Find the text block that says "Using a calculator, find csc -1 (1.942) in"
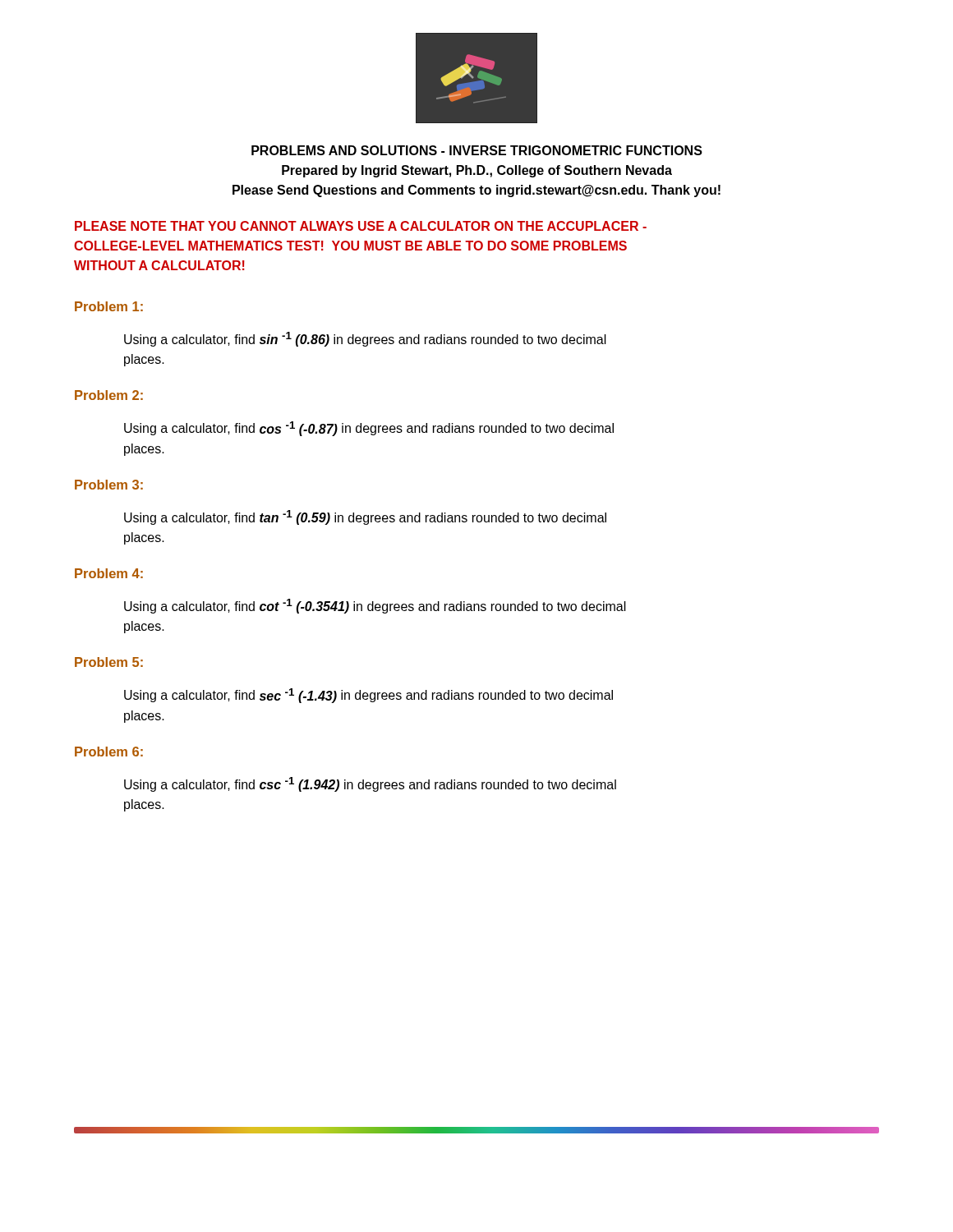 pos(370,793)
